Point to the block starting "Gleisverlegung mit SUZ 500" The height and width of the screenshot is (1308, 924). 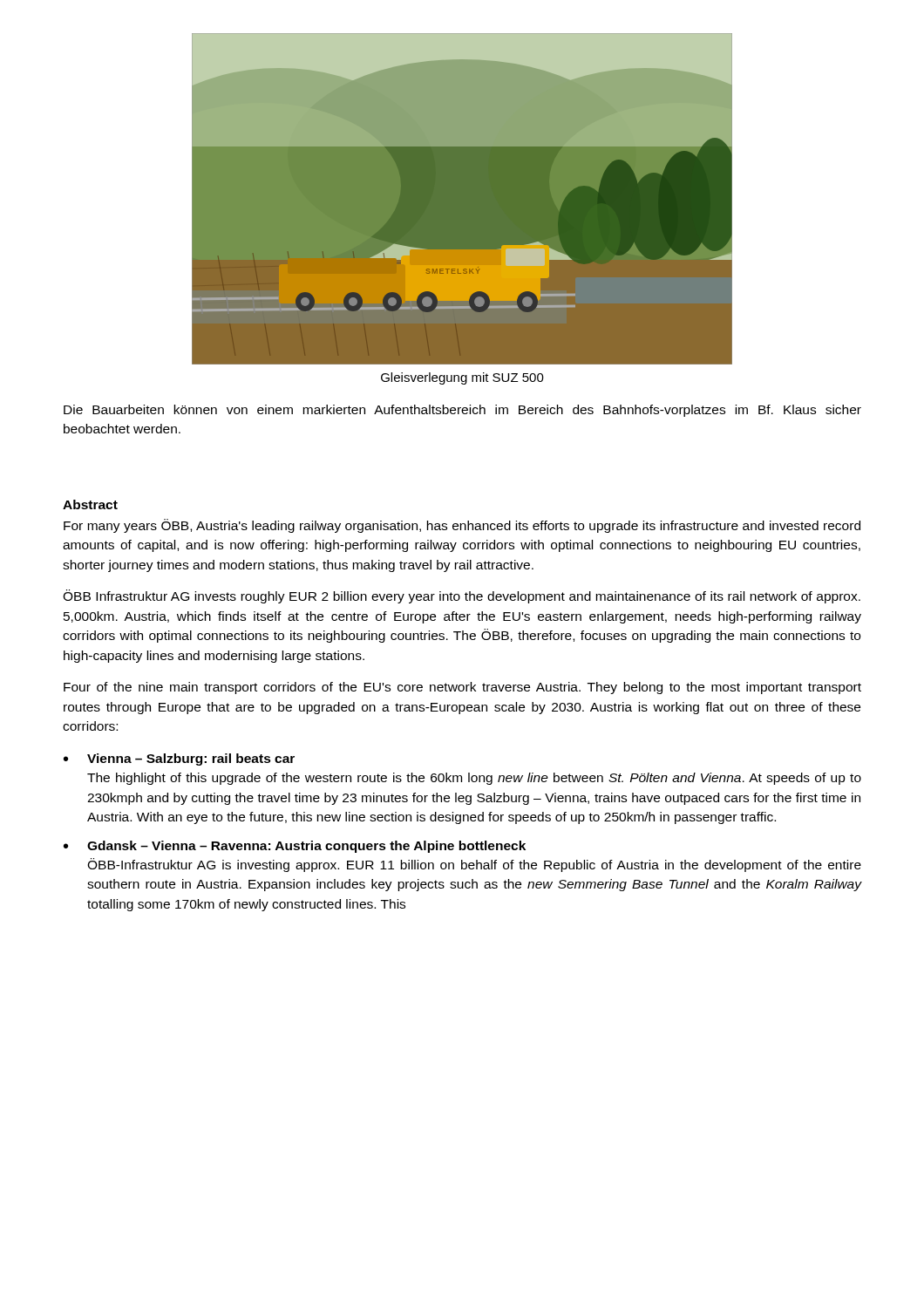[462, 377]
